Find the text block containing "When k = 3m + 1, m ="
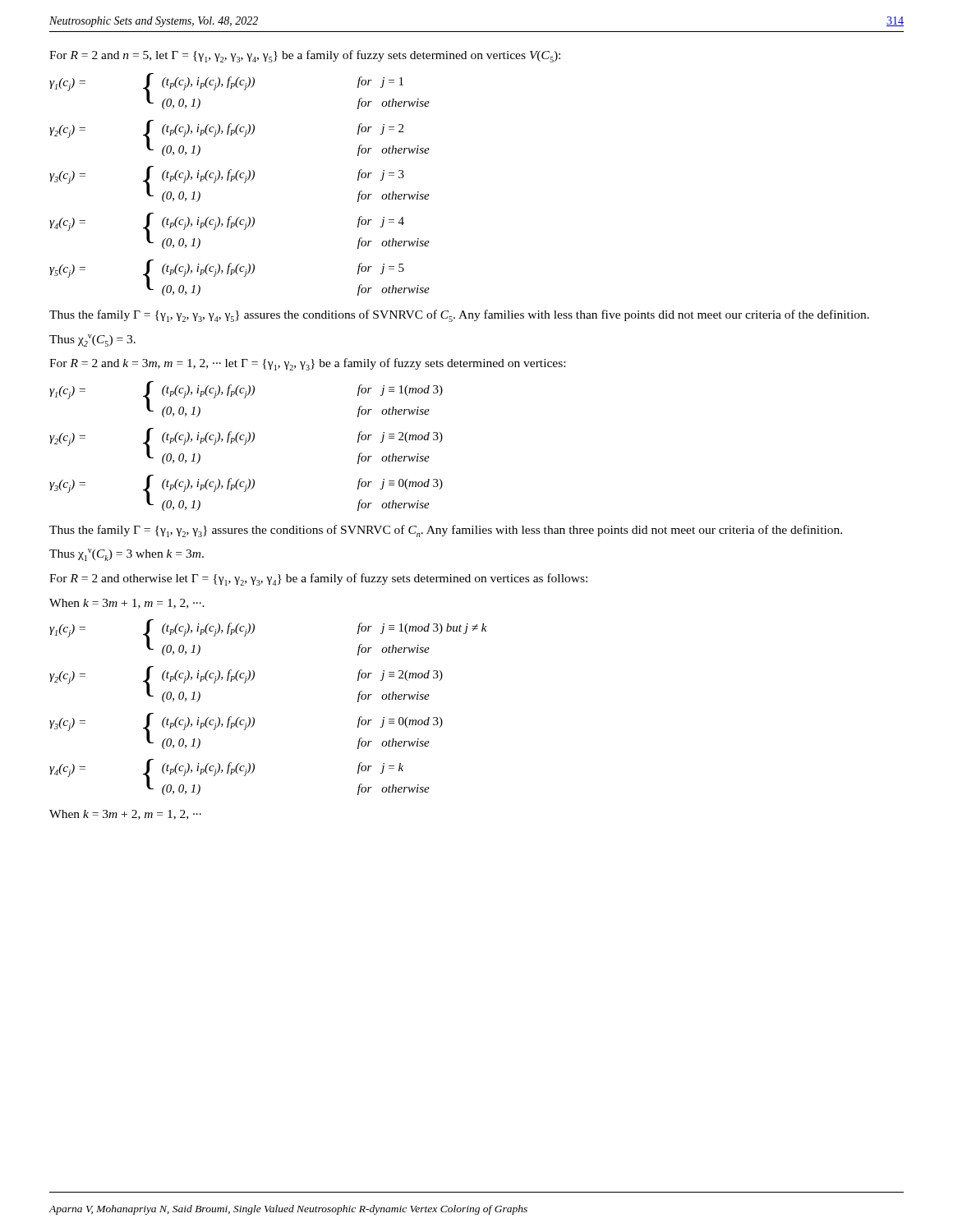The image size is (953, 1232). click(x=127, y=602)
